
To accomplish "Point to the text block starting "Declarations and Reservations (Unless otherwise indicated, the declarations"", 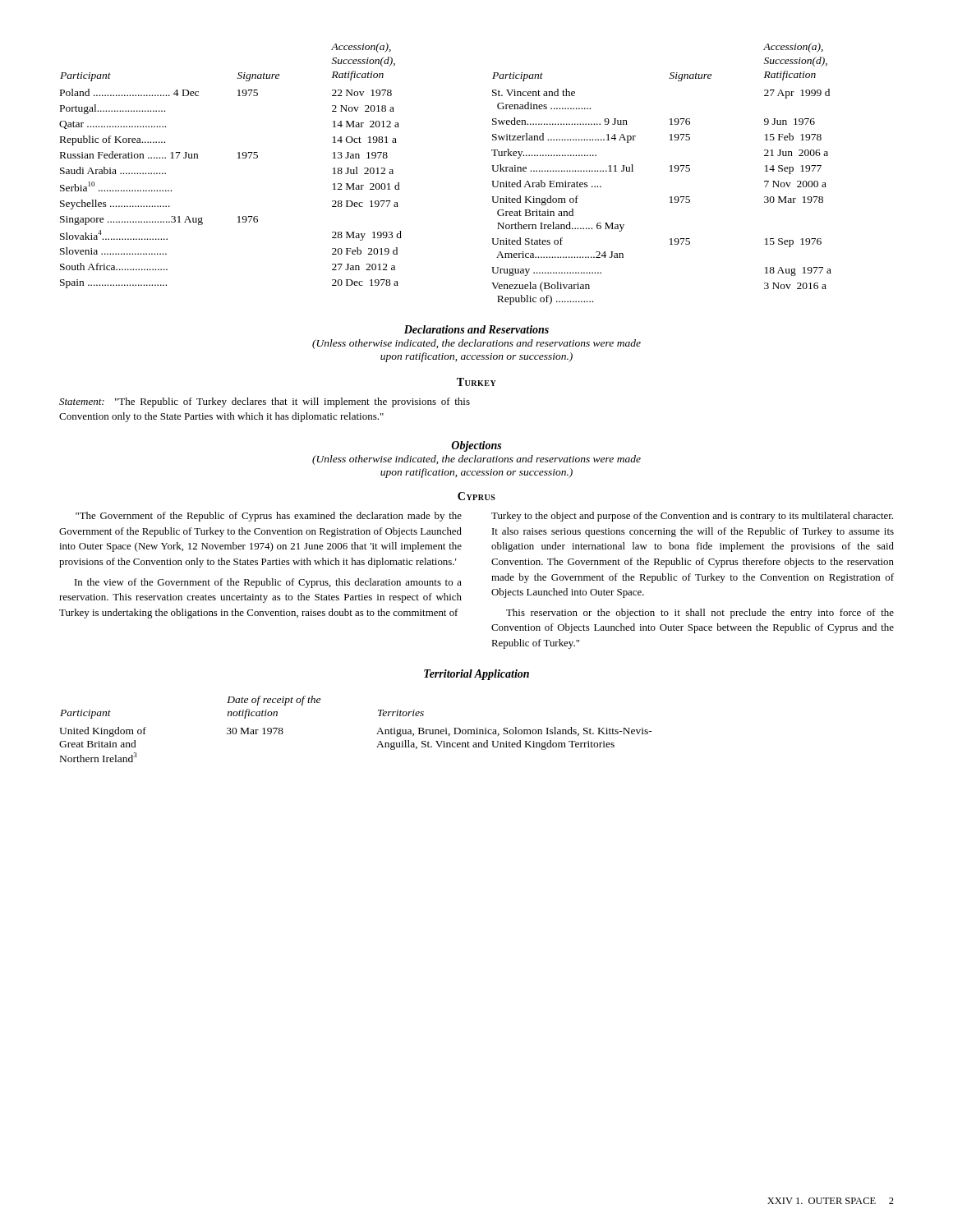I will (476, 343).
